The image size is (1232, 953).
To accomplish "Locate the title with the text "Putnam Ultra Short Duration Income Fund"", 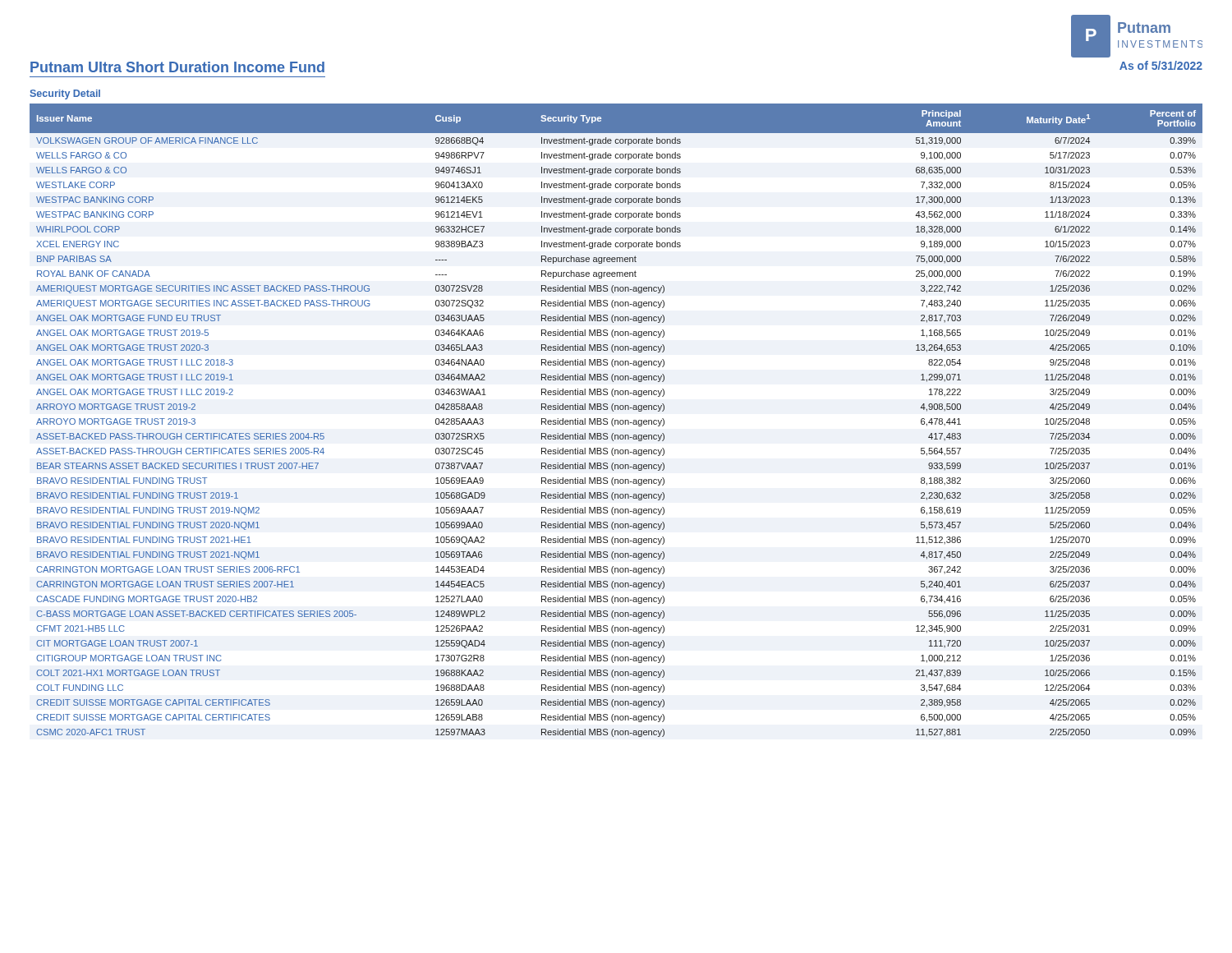I will pos(177,68).
